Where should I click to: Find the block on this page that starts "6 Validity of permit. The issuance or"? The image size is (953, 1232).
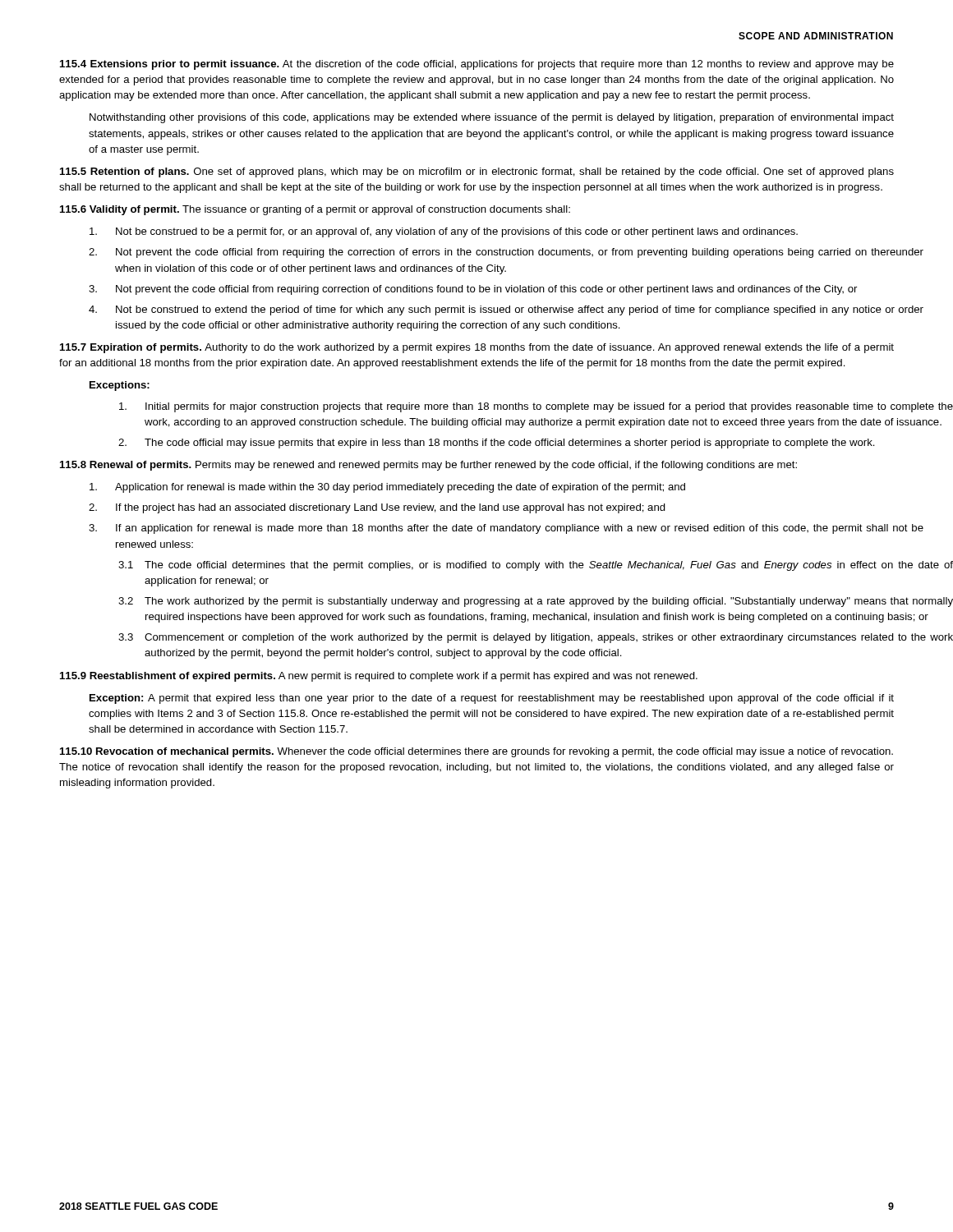click(315, 209)
